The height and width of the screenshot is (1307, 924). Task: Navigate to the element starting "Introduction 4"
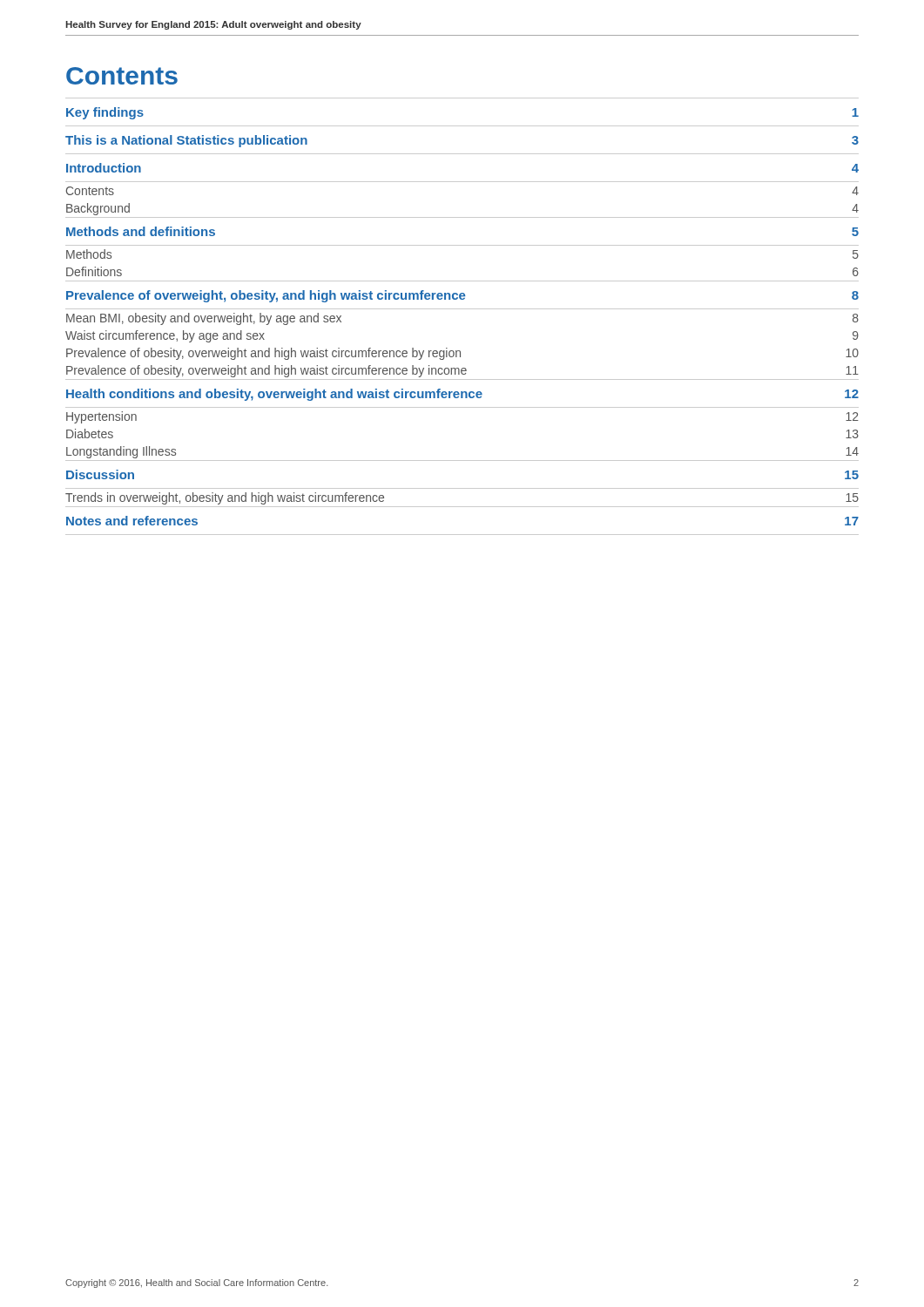click(105, 168)
